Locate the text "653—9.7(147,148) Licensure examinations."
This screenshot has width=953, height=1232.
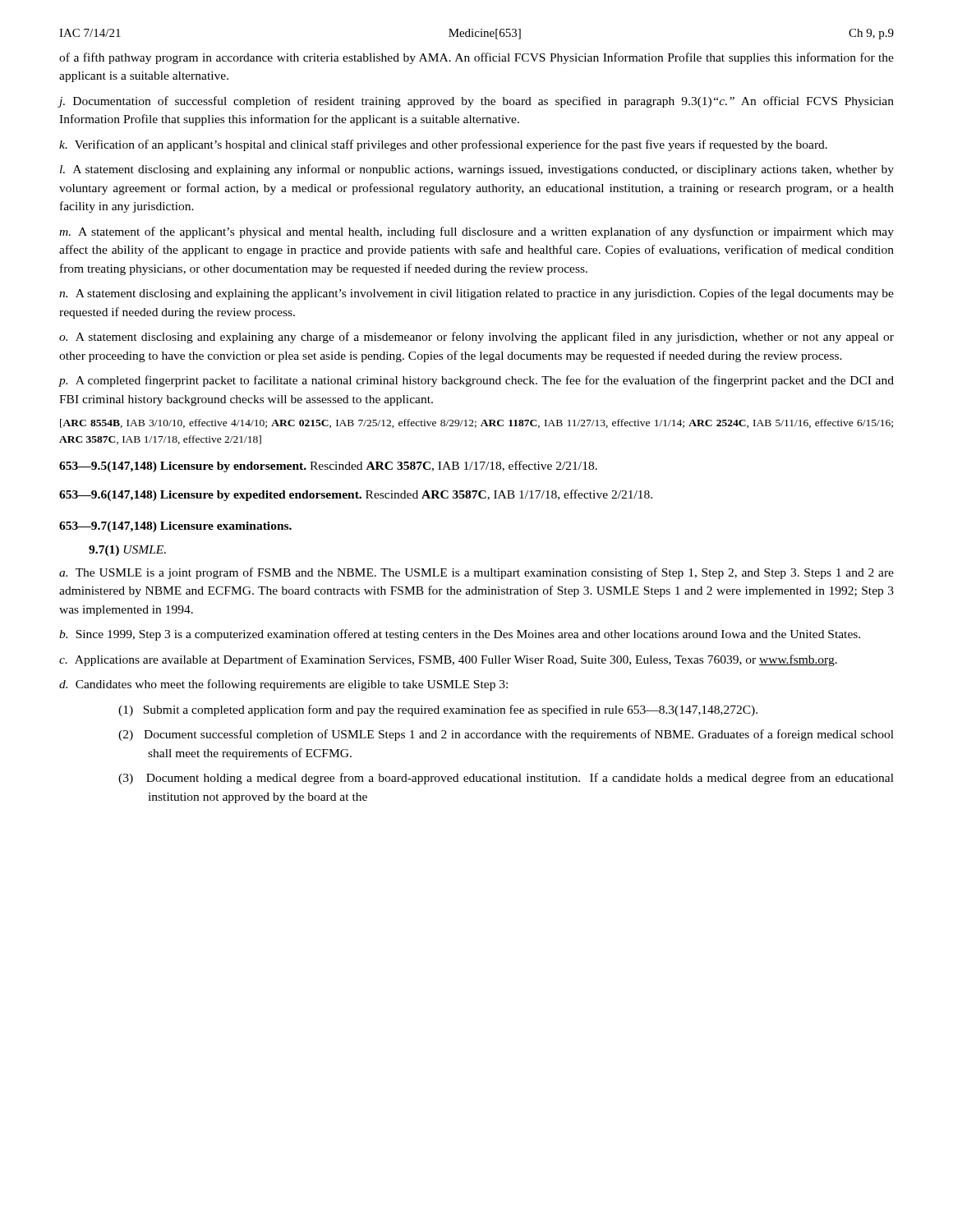pyautogui.click(x=175, y=527)
